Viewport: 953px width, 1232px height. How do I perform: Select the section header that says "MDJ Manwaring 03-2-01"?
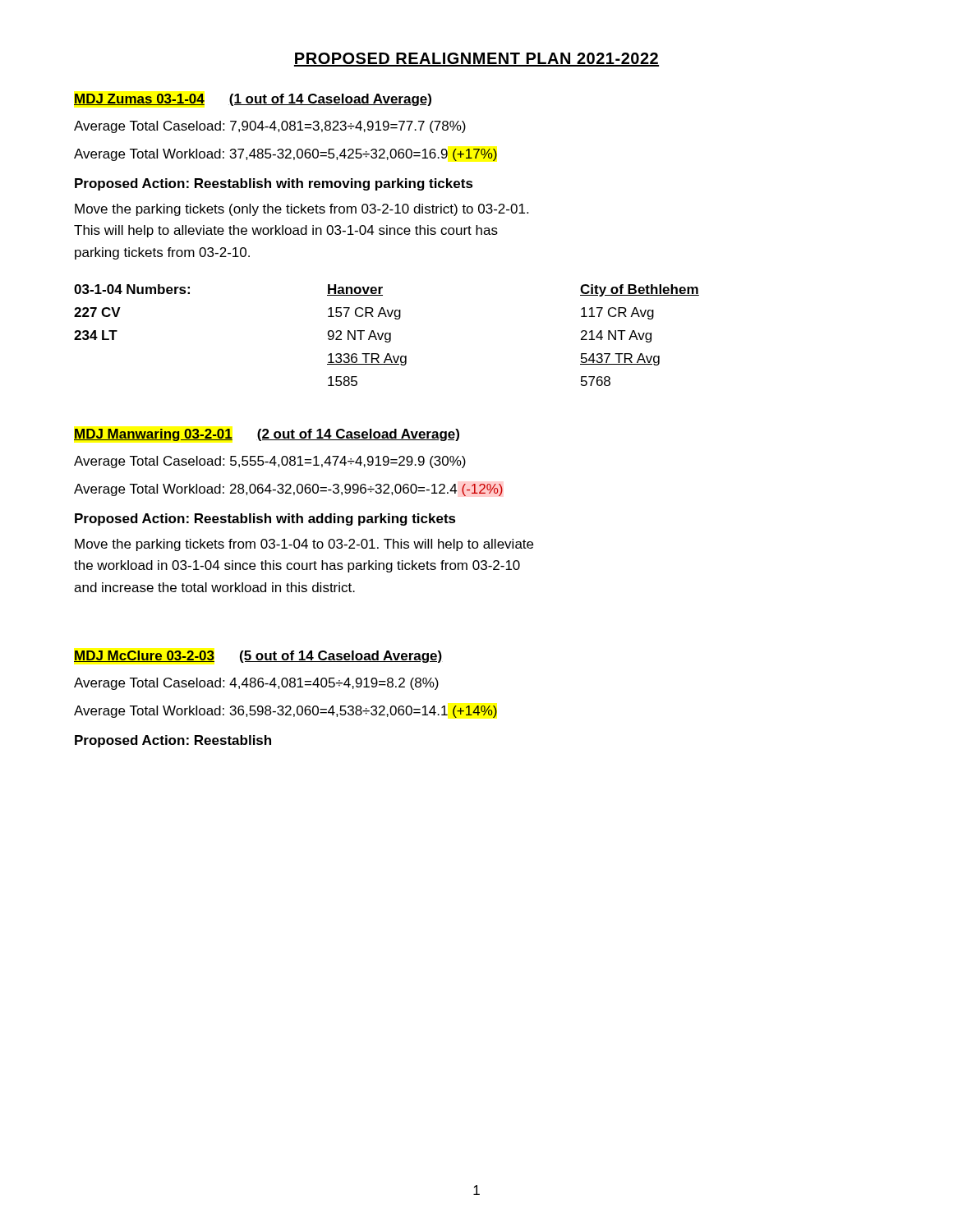(x=267, y=435)
